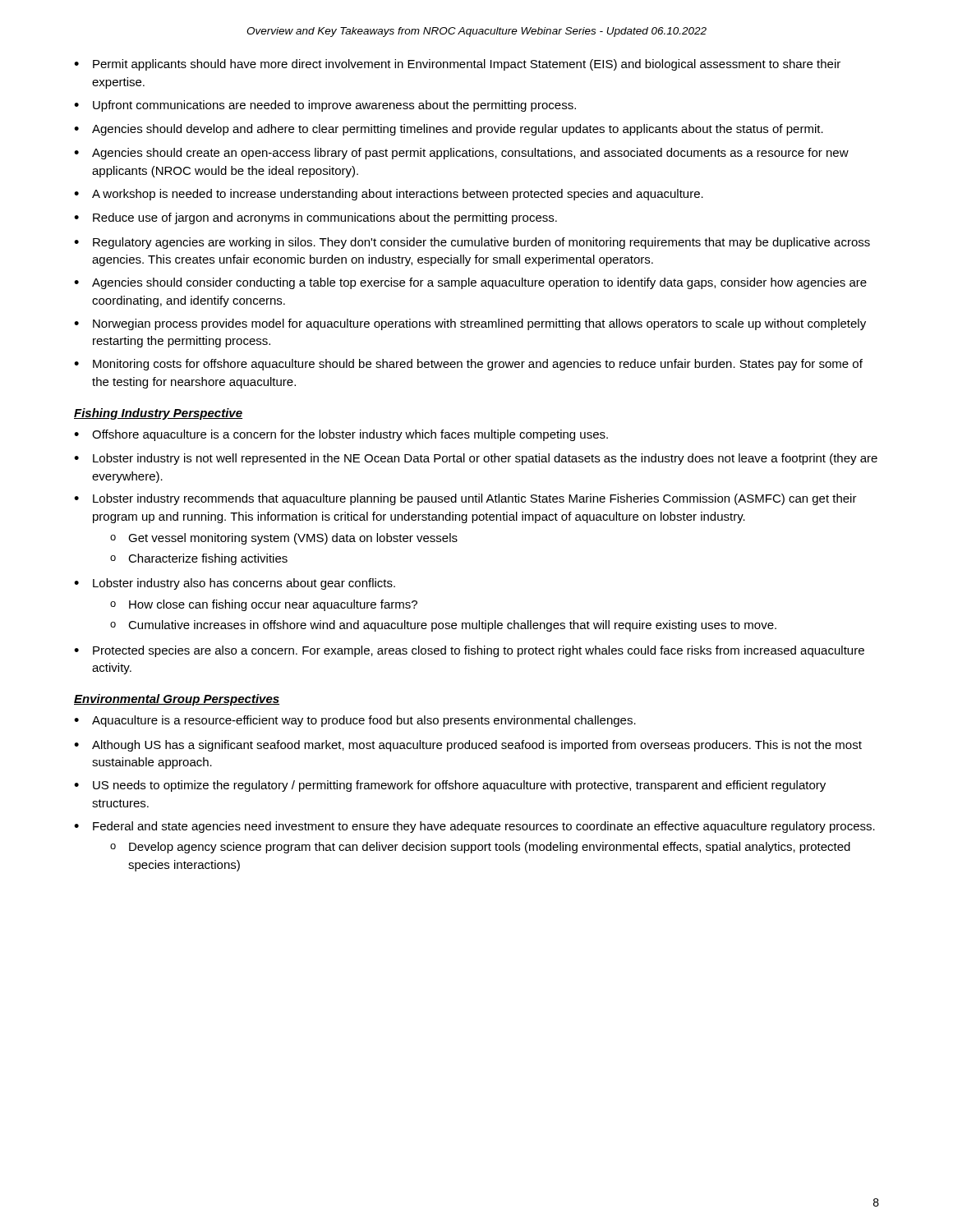This screenshot has height=1232, width=953.
Task: Click on the list item with the text "• Agencies should develop and"
Action: (x=476, y=129)
